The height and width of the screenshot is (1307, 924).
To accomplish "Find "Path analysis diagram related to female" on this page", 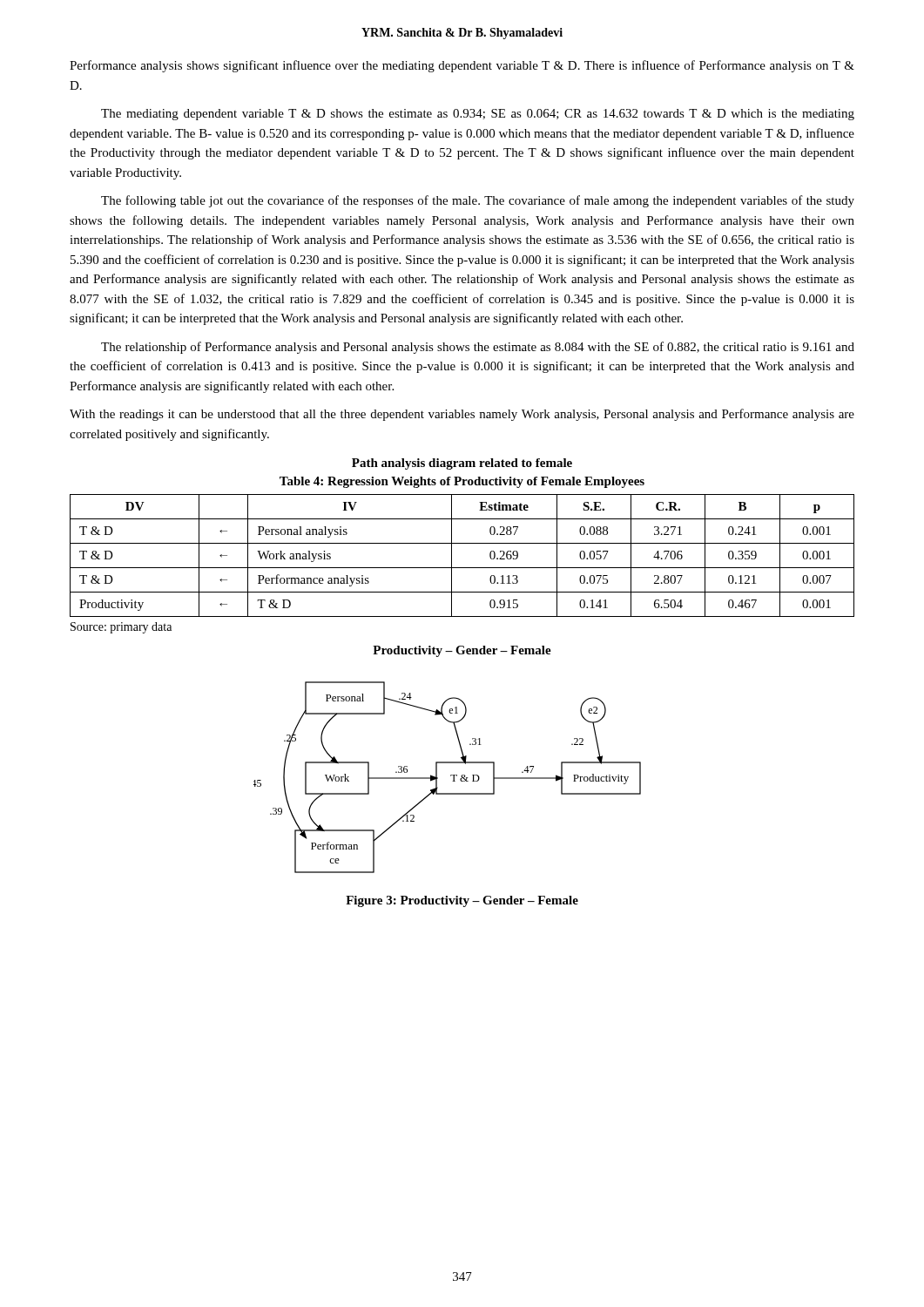I will tap(462, 463).
